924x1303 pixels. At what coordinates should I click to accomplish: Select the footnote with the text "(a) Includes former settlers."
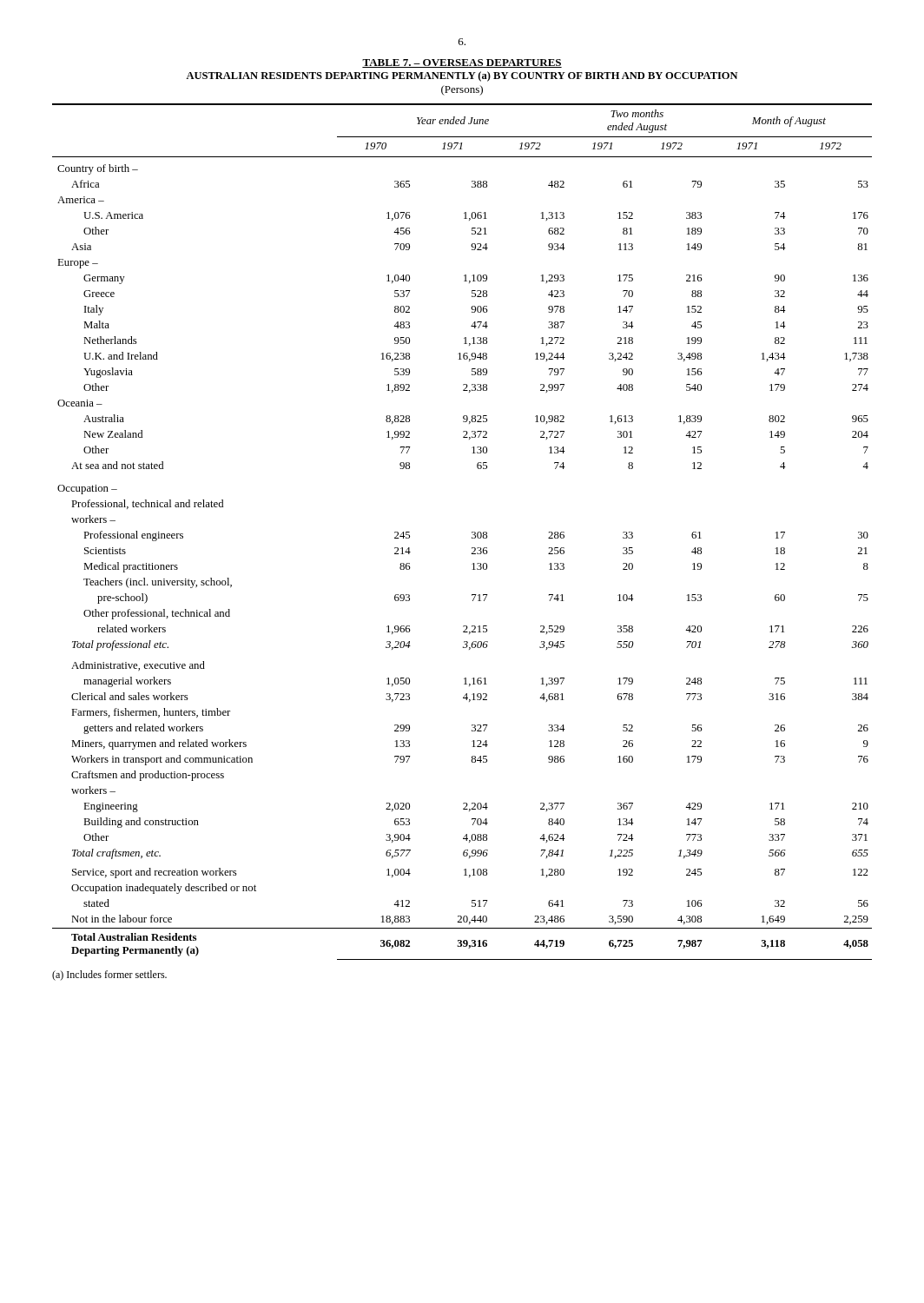110,975
